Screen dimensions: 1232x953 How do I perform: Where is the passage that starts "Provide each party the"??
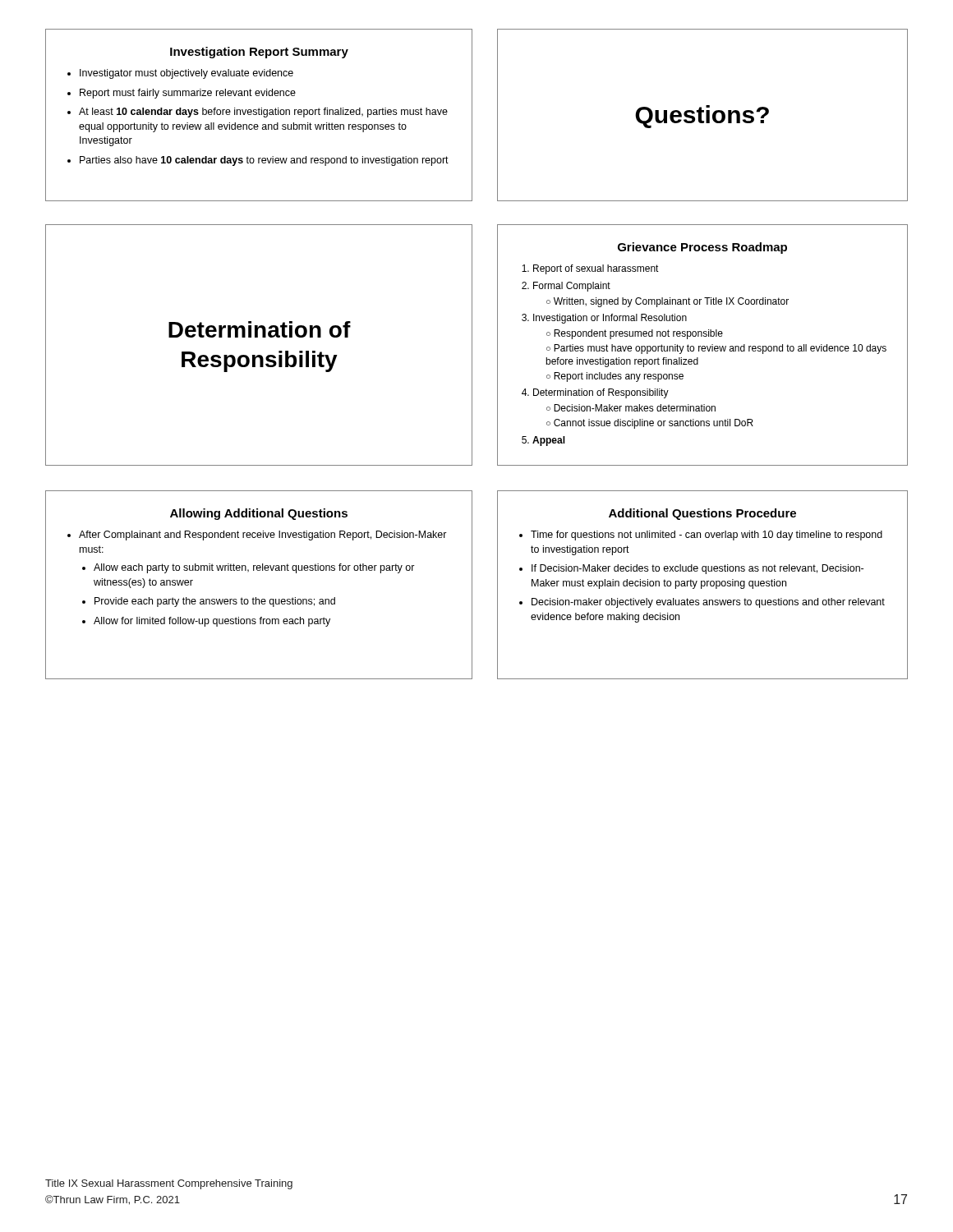215,601
